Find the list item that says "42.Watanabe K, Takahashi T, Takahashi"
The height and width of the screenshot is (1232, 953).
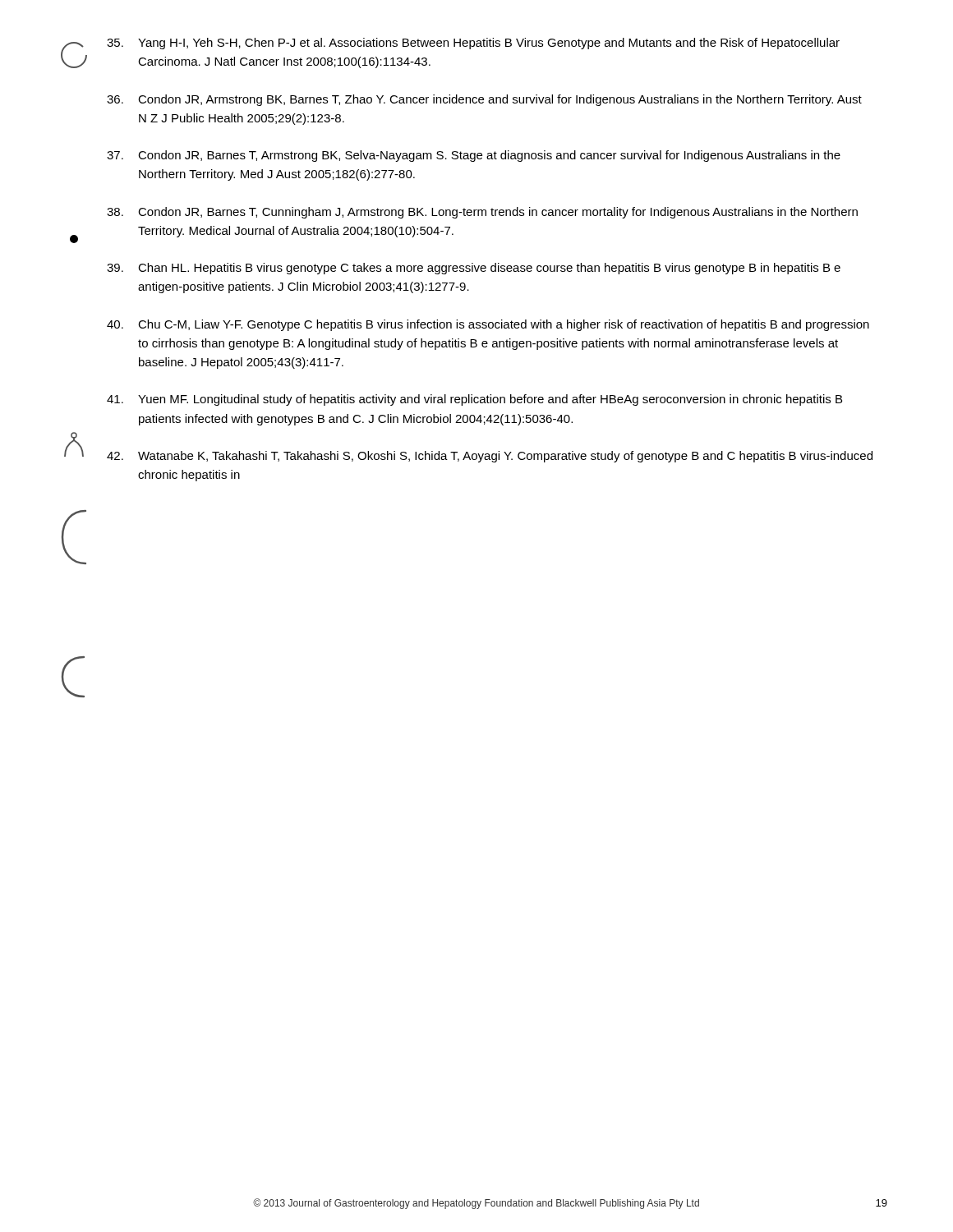click(493, 465)
